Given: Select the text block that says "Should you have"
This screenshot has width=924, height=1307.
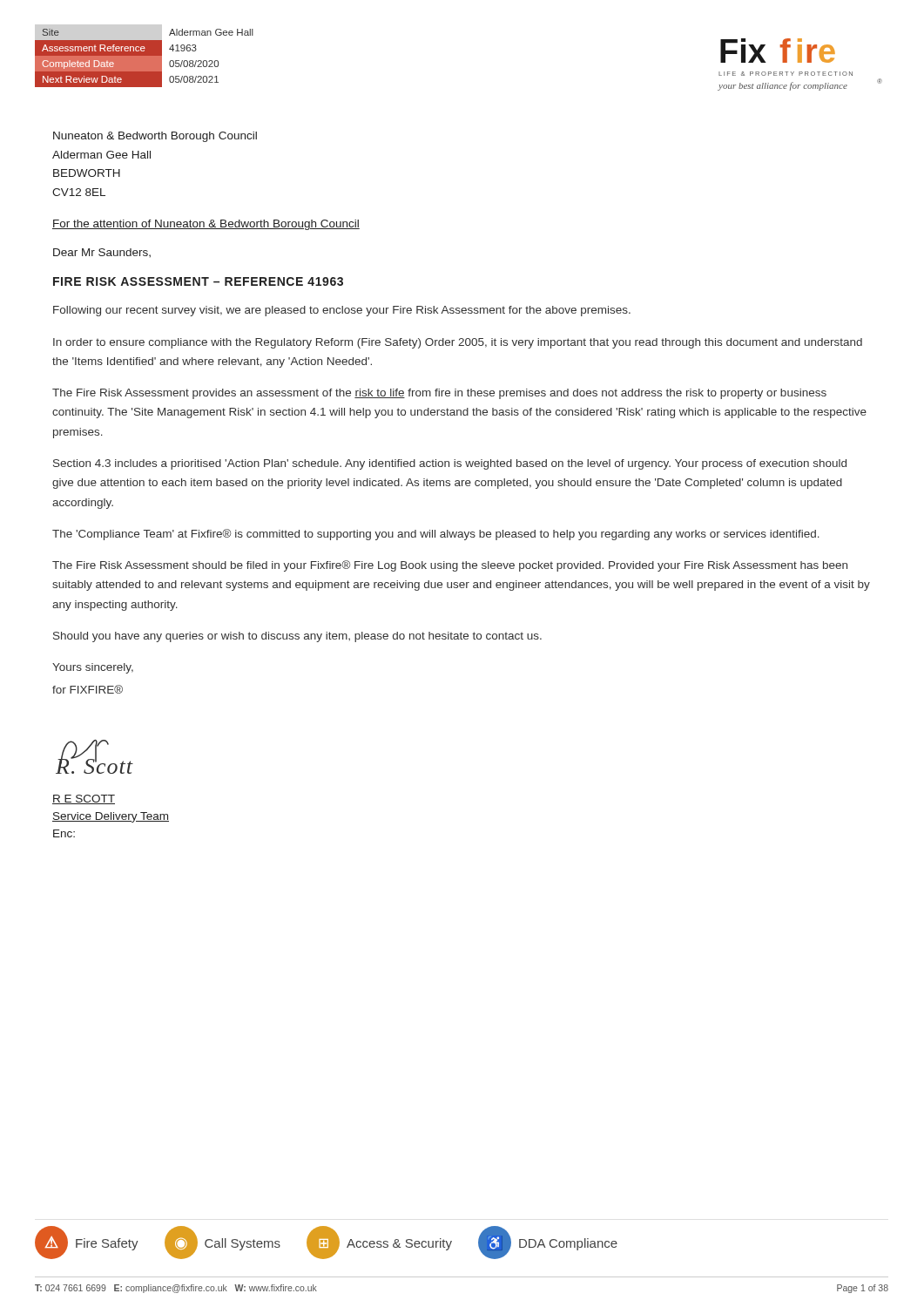Looking at the screenshot, I should click(x=297, y=635).
